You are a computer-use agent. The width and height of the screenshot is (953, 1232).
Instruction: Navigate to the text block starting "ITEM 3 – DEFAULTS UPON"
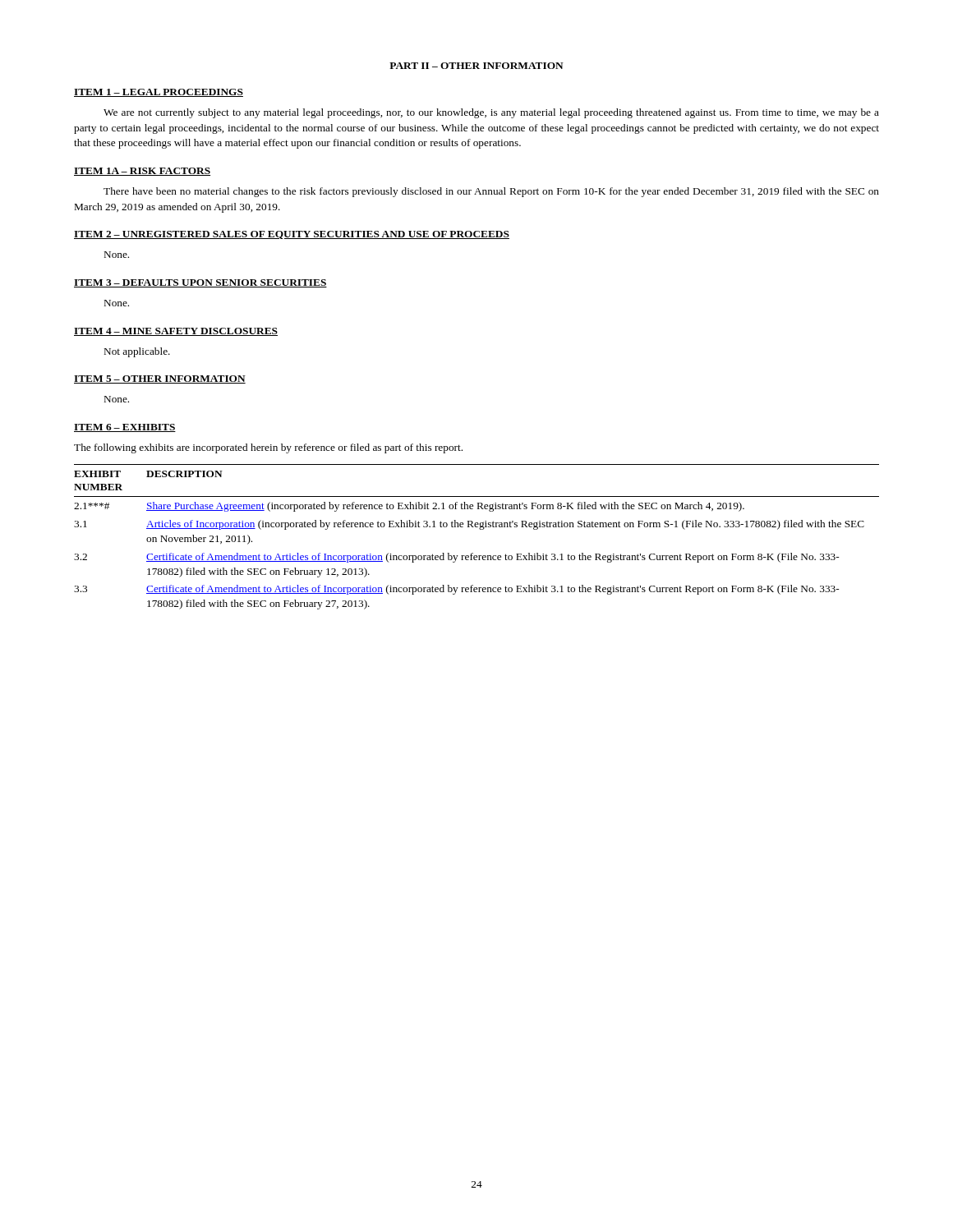click(200, 282)
